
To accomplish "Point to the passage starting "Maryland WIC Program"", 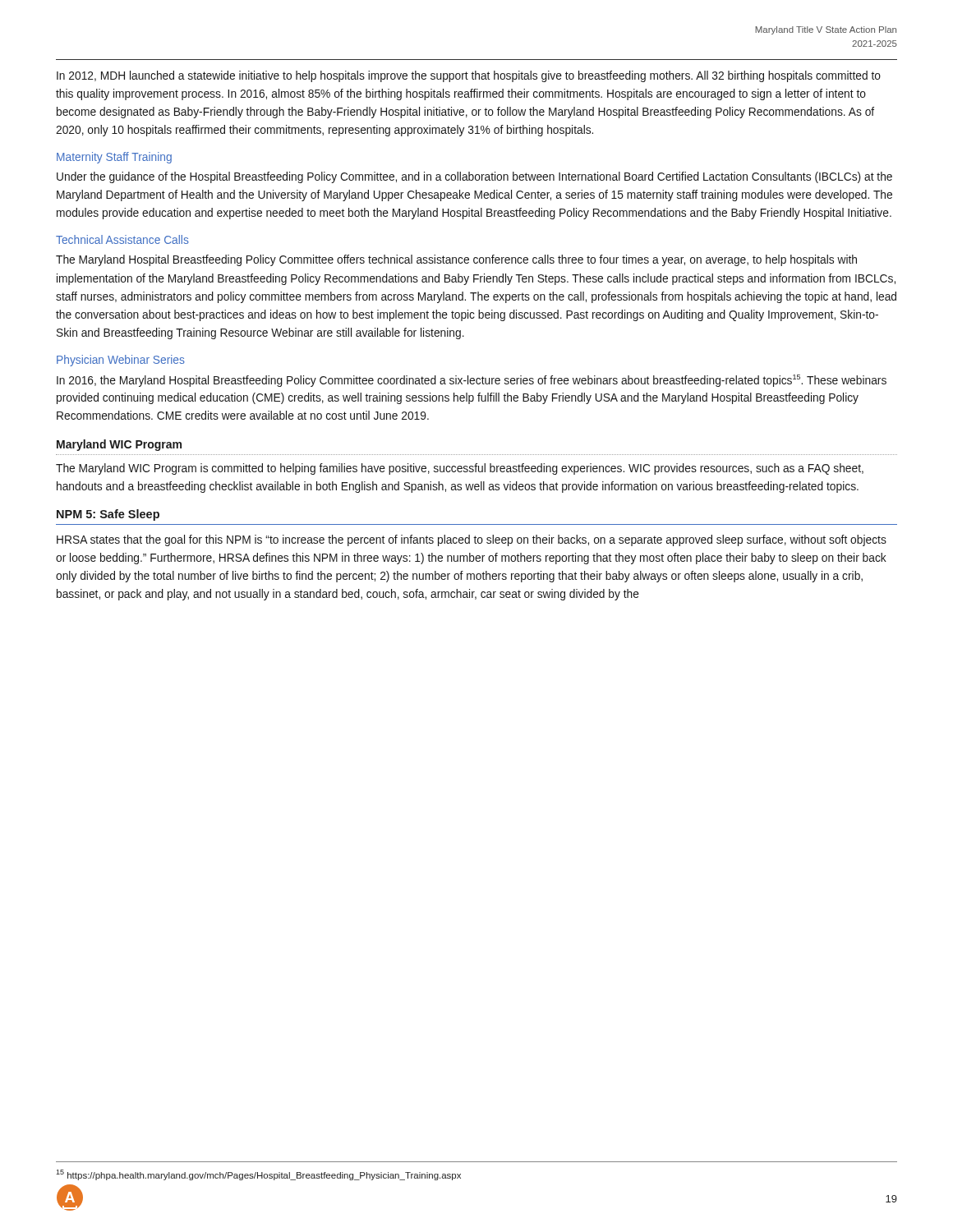I will pos(119,444).
